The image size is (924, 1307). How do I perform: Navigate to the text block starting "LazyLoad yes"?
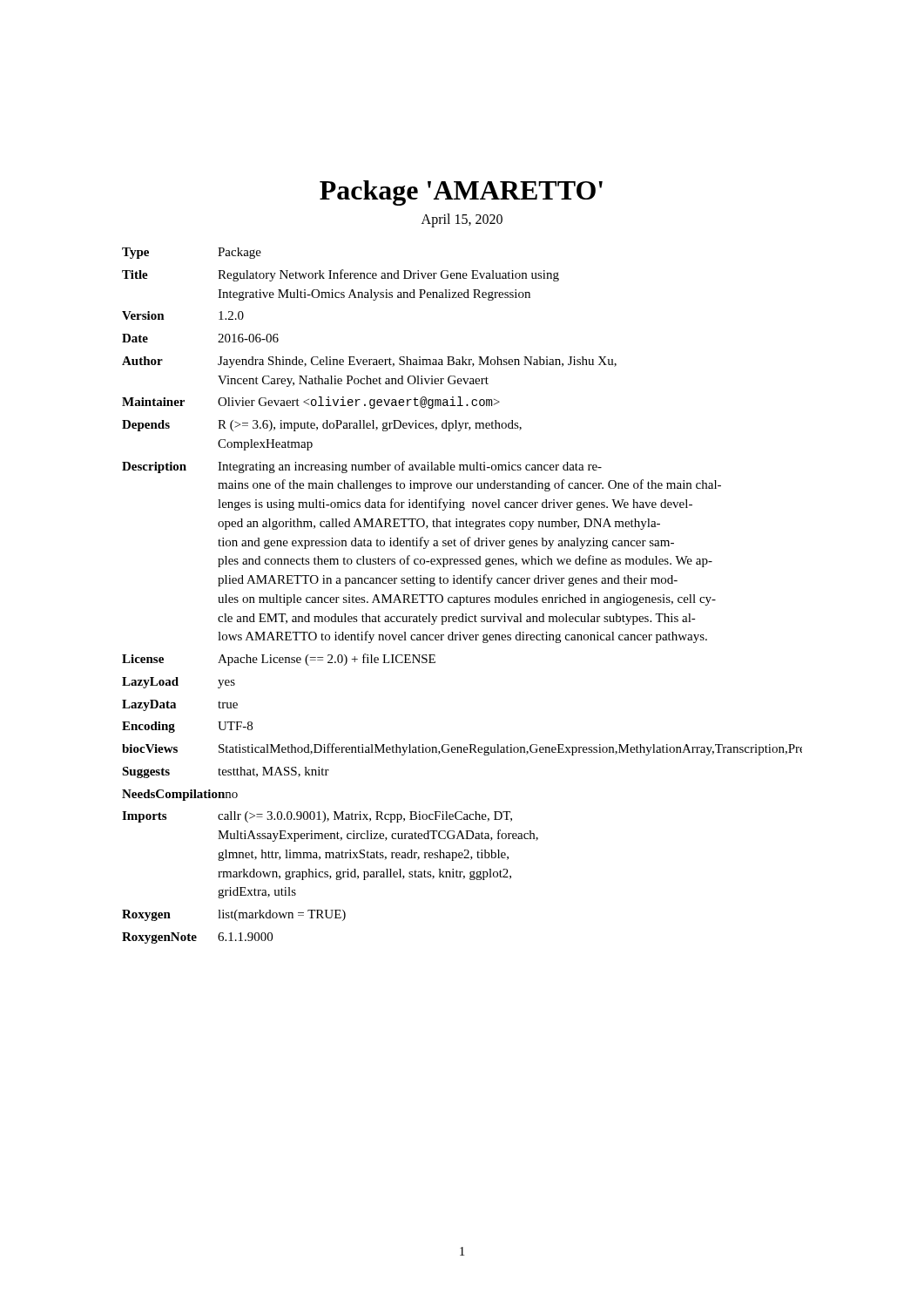[x=179, y=683]
